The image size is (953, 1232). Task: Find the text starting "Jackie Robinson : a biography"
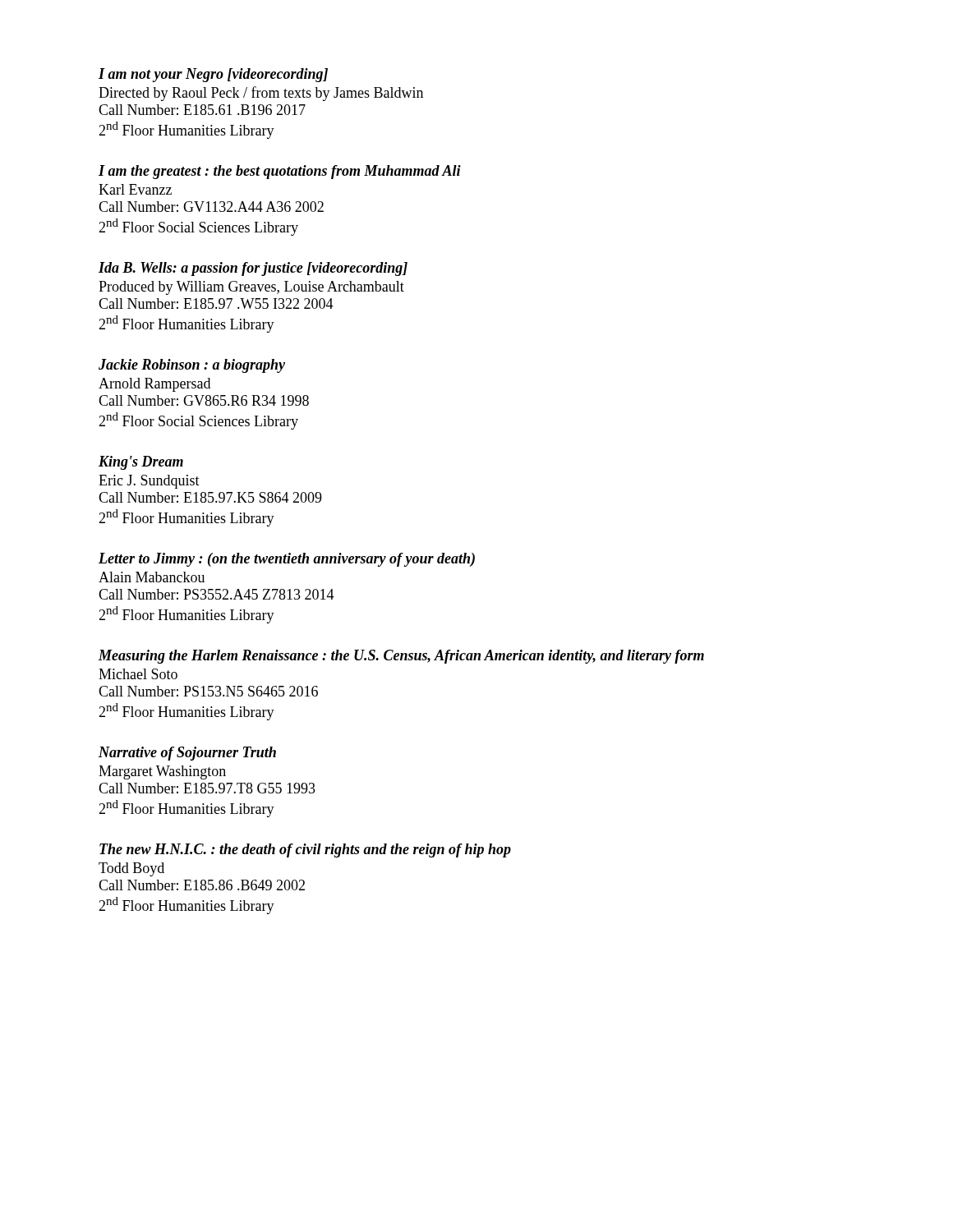[x=192, y=366]
